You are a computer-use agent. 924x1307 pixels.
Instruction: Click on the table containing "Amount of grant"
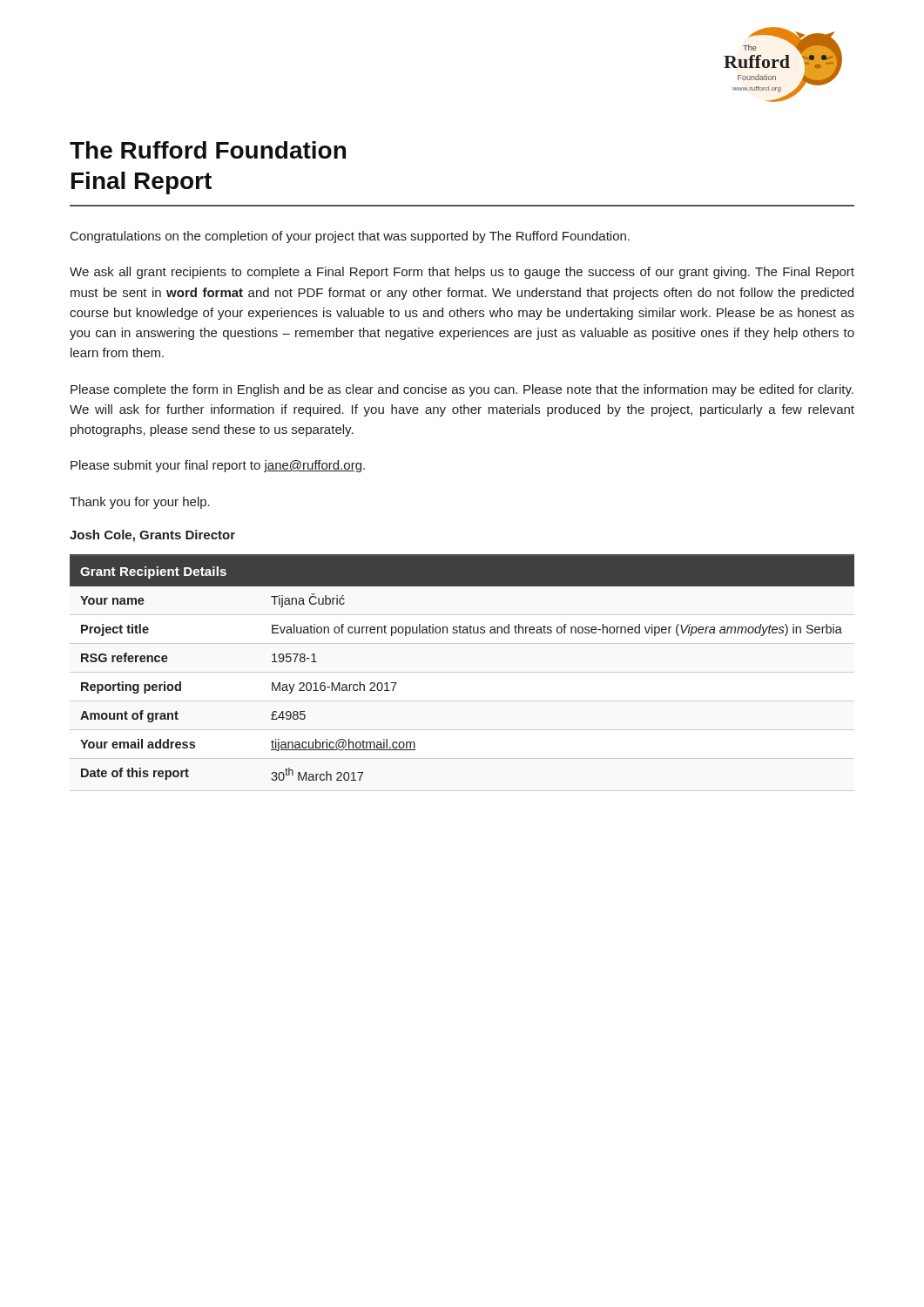[462, 673]
